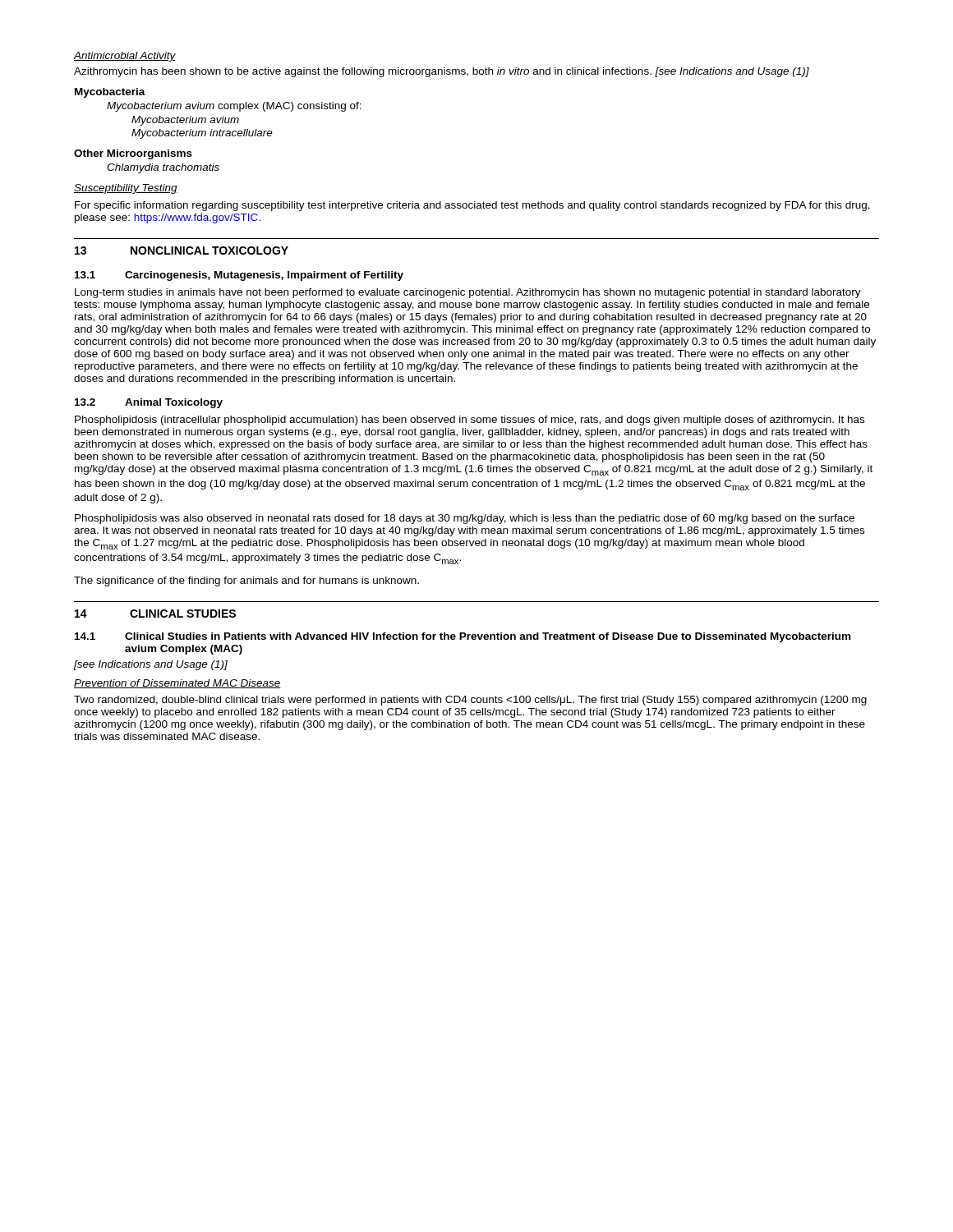953x1232 pixels.
Task: Select the section header with the text "14.1 Clinical Studies"
Action: 476,642
